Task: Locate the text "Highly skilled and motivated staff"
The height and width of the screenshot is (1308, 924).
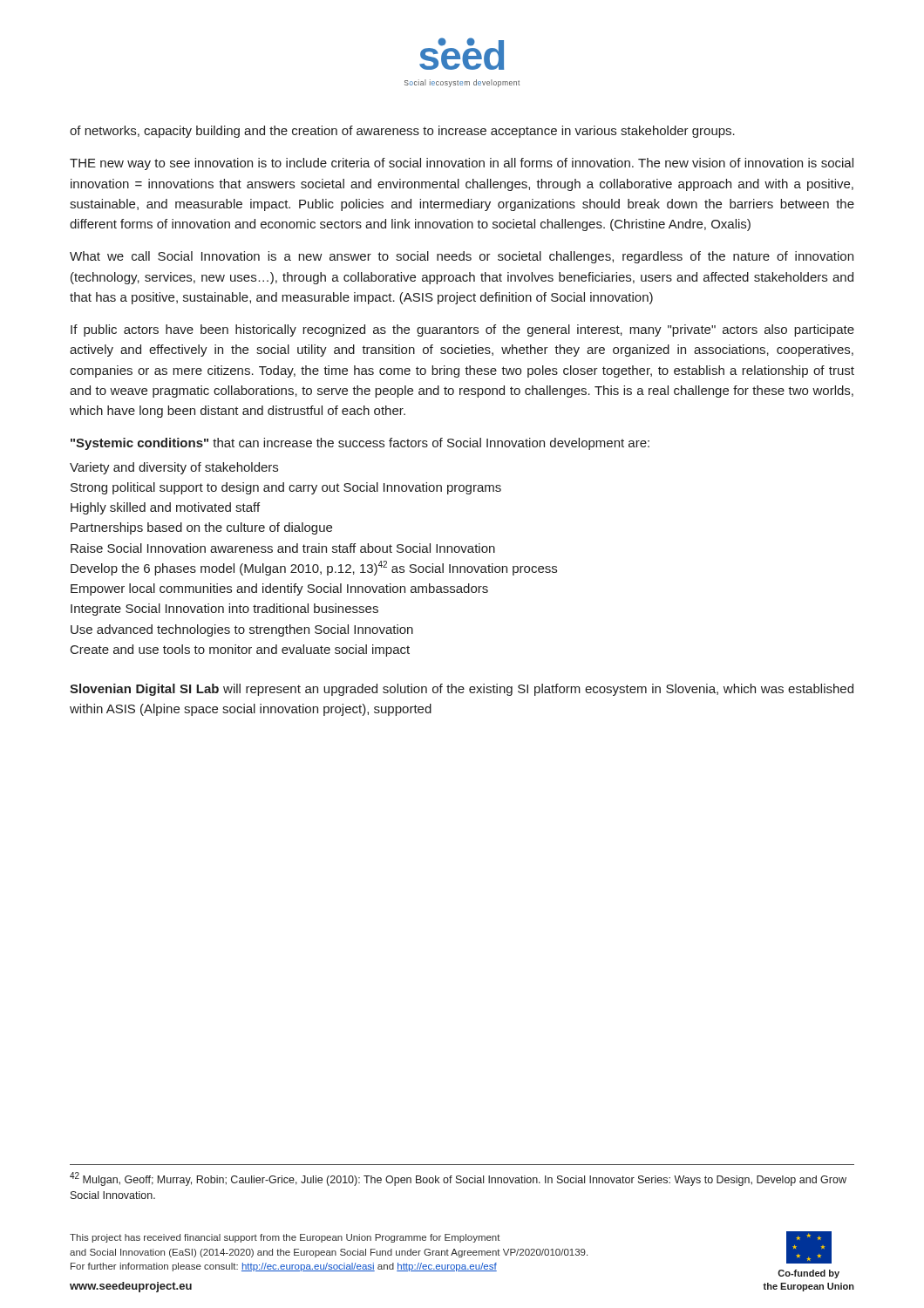Action: tap(165, 507)
